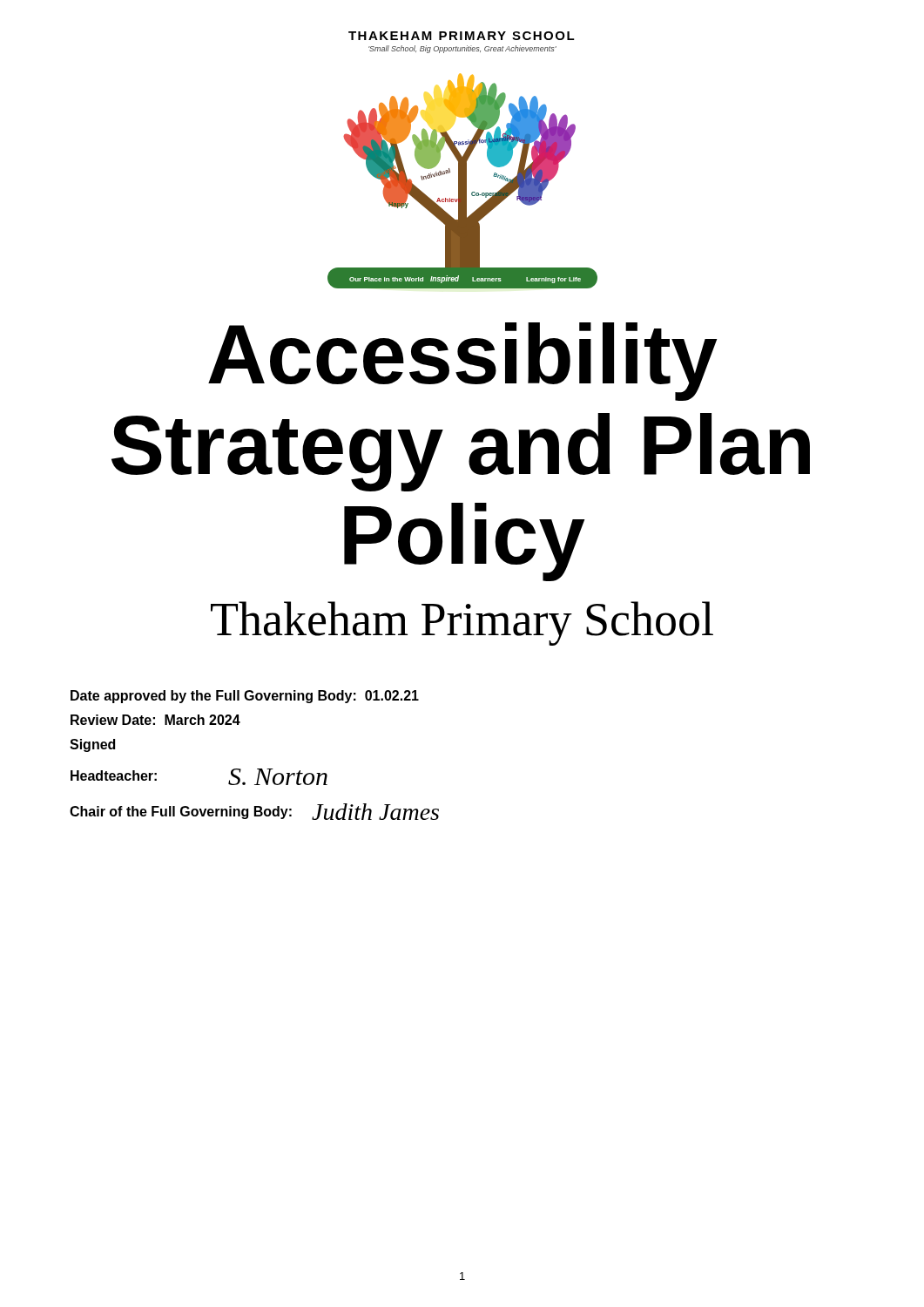Image resolution: width=924 pixels, height=1307 pixels.
Task: Find the text block that reads "Chair of the Full Governing"
Action: tap(255, 812)
